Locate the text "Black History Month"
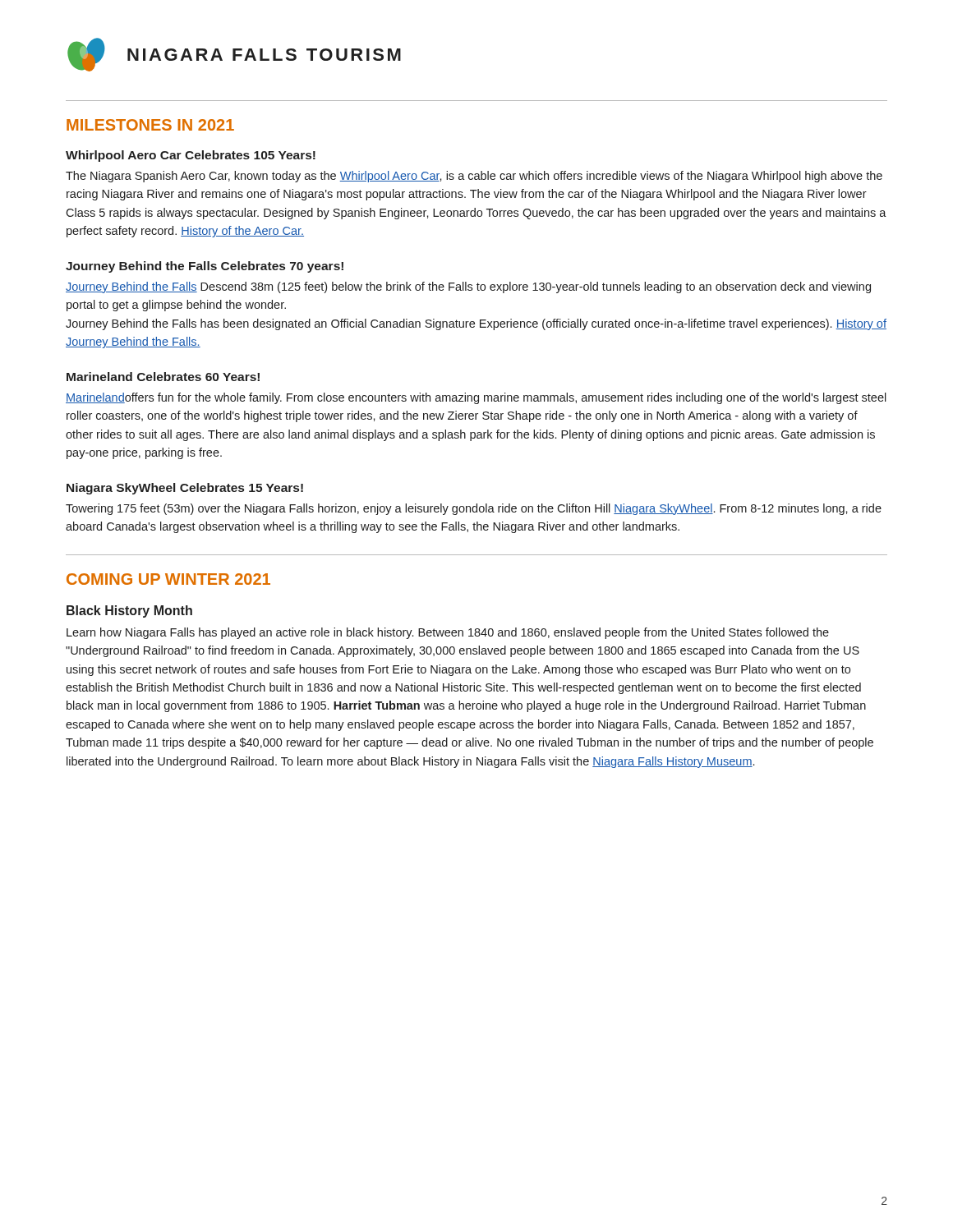 click(129, 611)
